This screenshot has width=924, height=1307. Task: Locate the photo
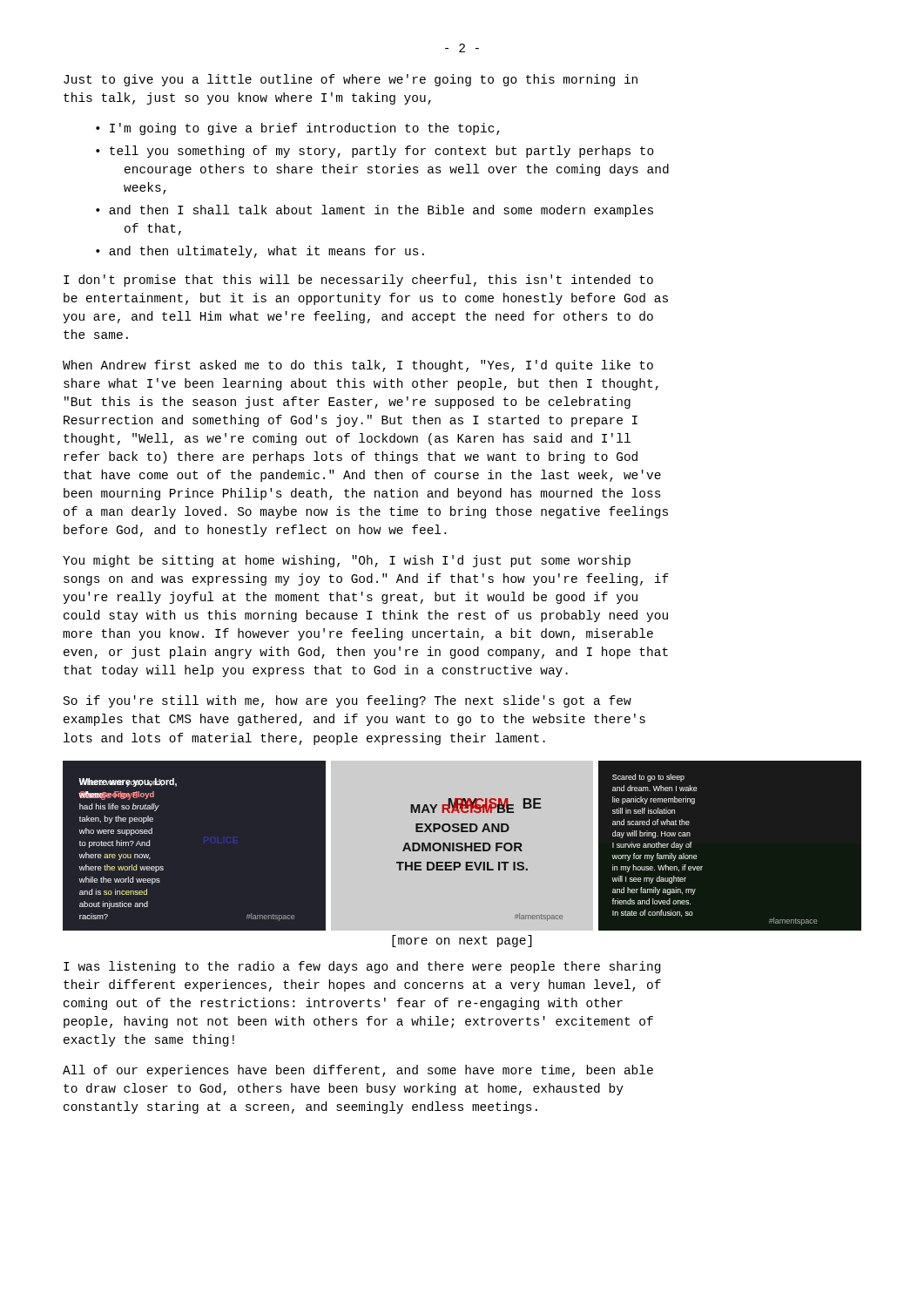462,845
